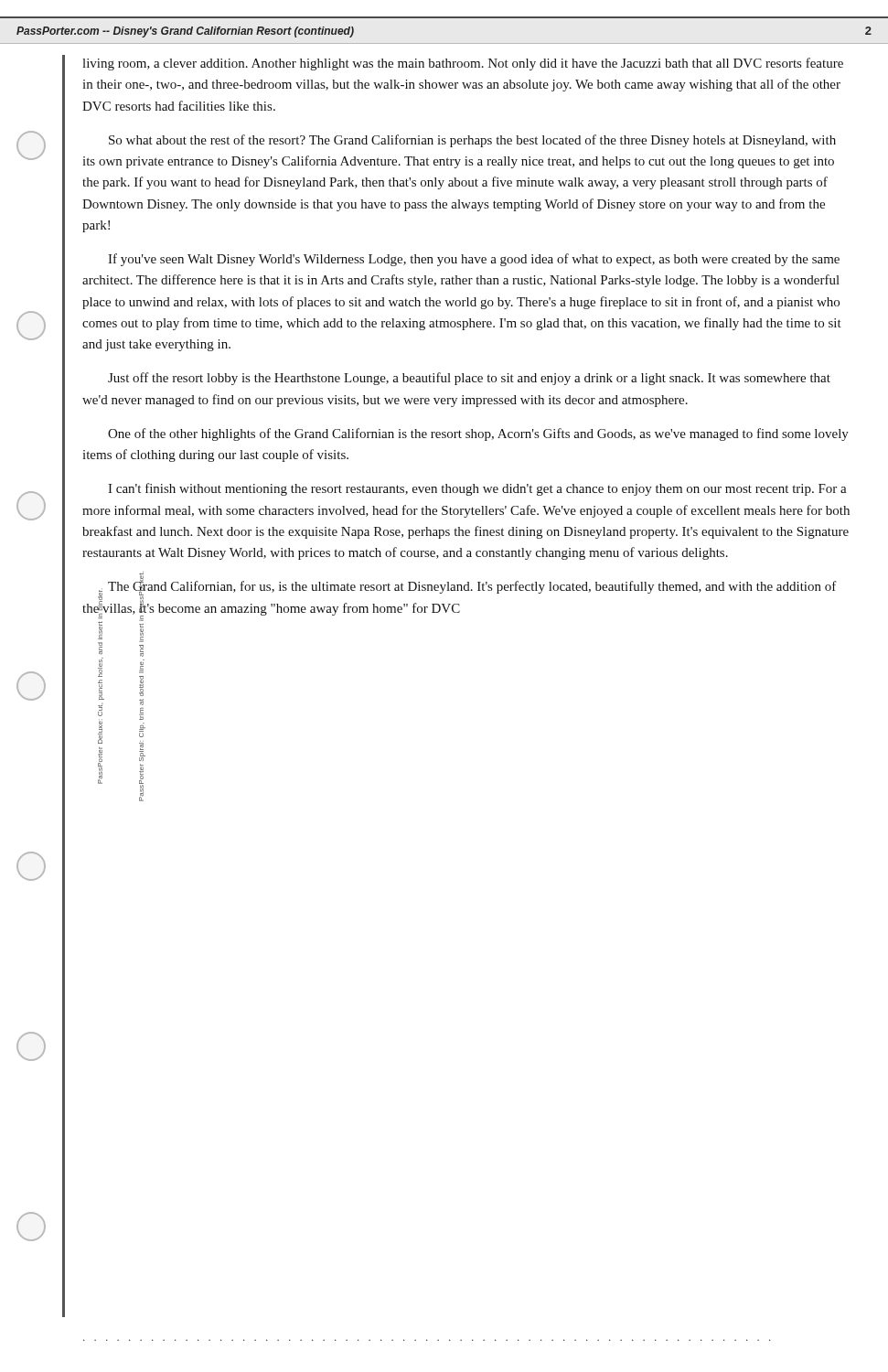
Task: Select the text block that says "So what about the rest of the resort?"
Action: pos(467,183)
